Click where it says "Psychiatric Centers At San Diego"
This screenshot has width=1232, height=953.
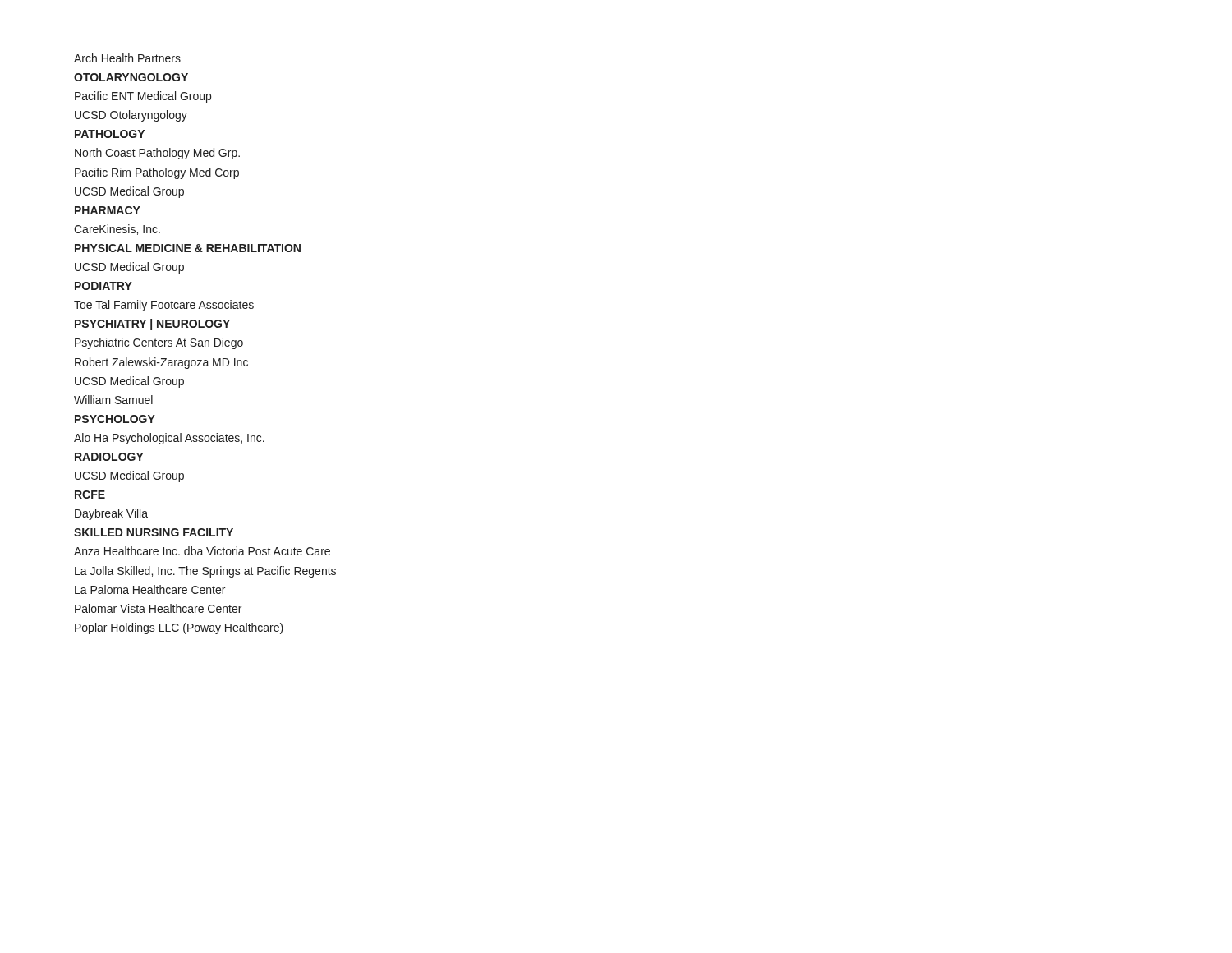(205, 343)
